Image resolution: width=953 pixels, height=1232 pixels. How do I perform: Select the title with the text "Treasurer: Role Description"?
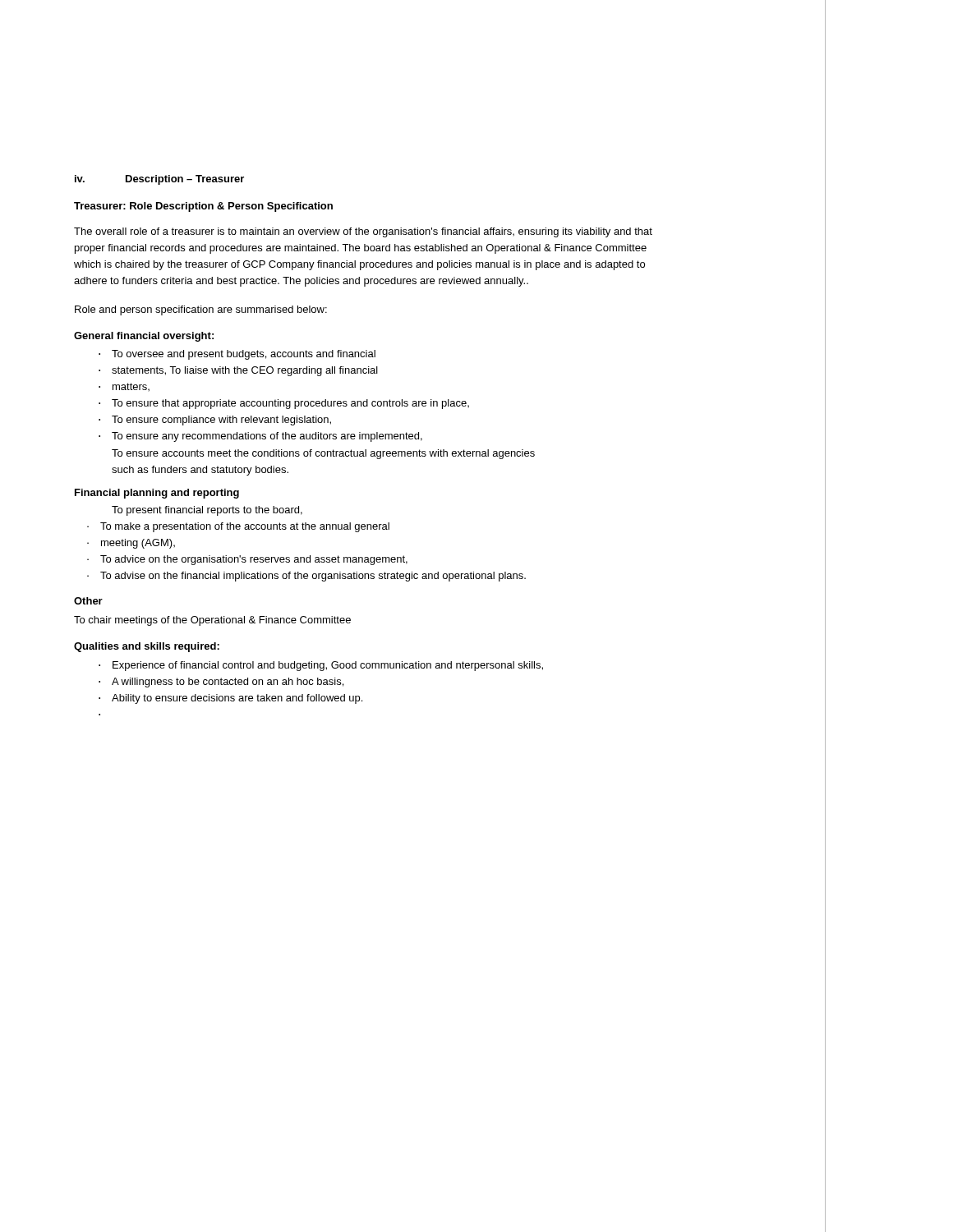(x=204, y=206)
